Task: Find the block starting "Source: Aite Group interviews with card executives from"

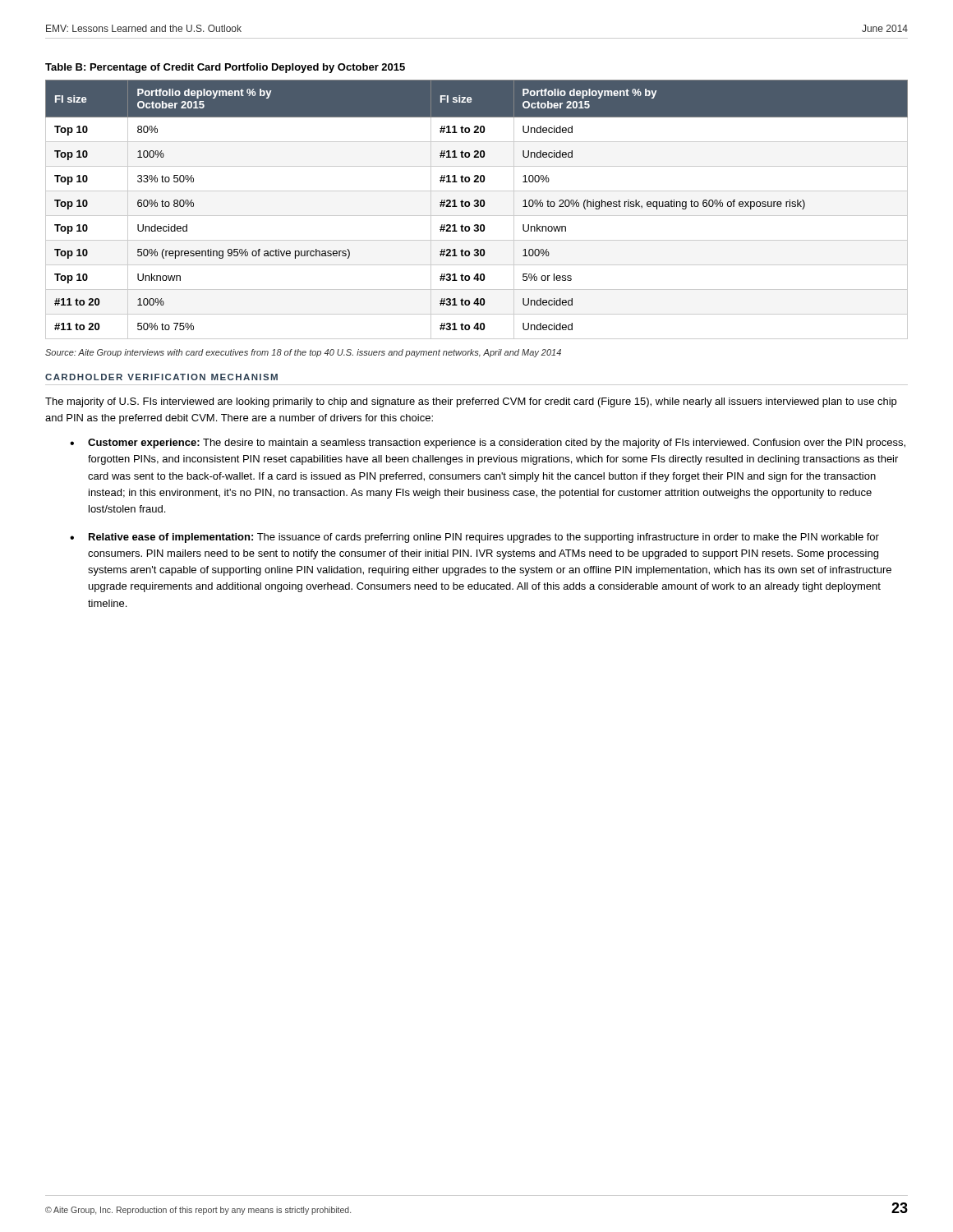Action: (x=303, y=352)
